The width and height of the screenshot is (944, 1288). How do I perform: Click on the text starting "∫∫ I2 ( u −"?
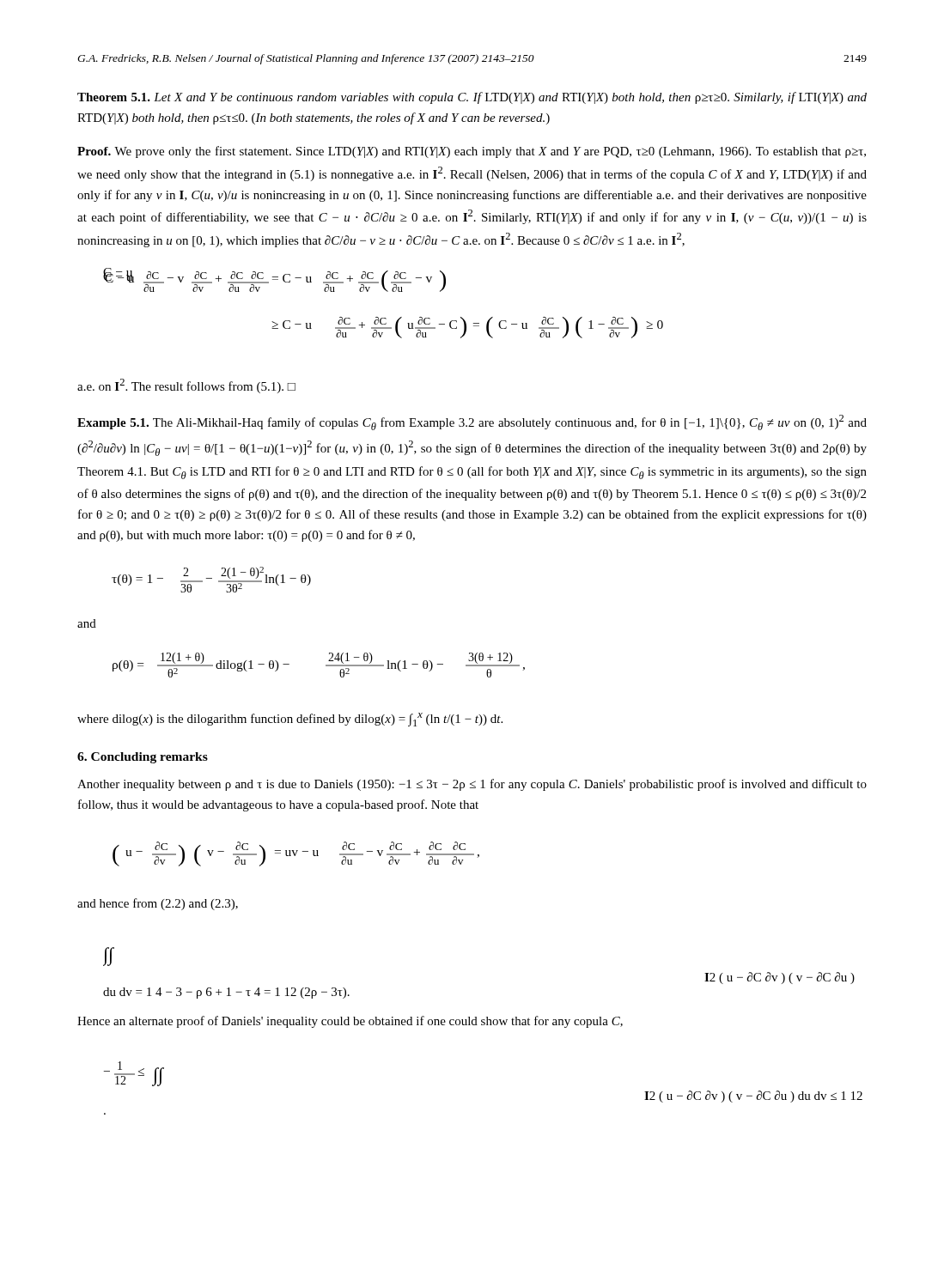[109, 957]
